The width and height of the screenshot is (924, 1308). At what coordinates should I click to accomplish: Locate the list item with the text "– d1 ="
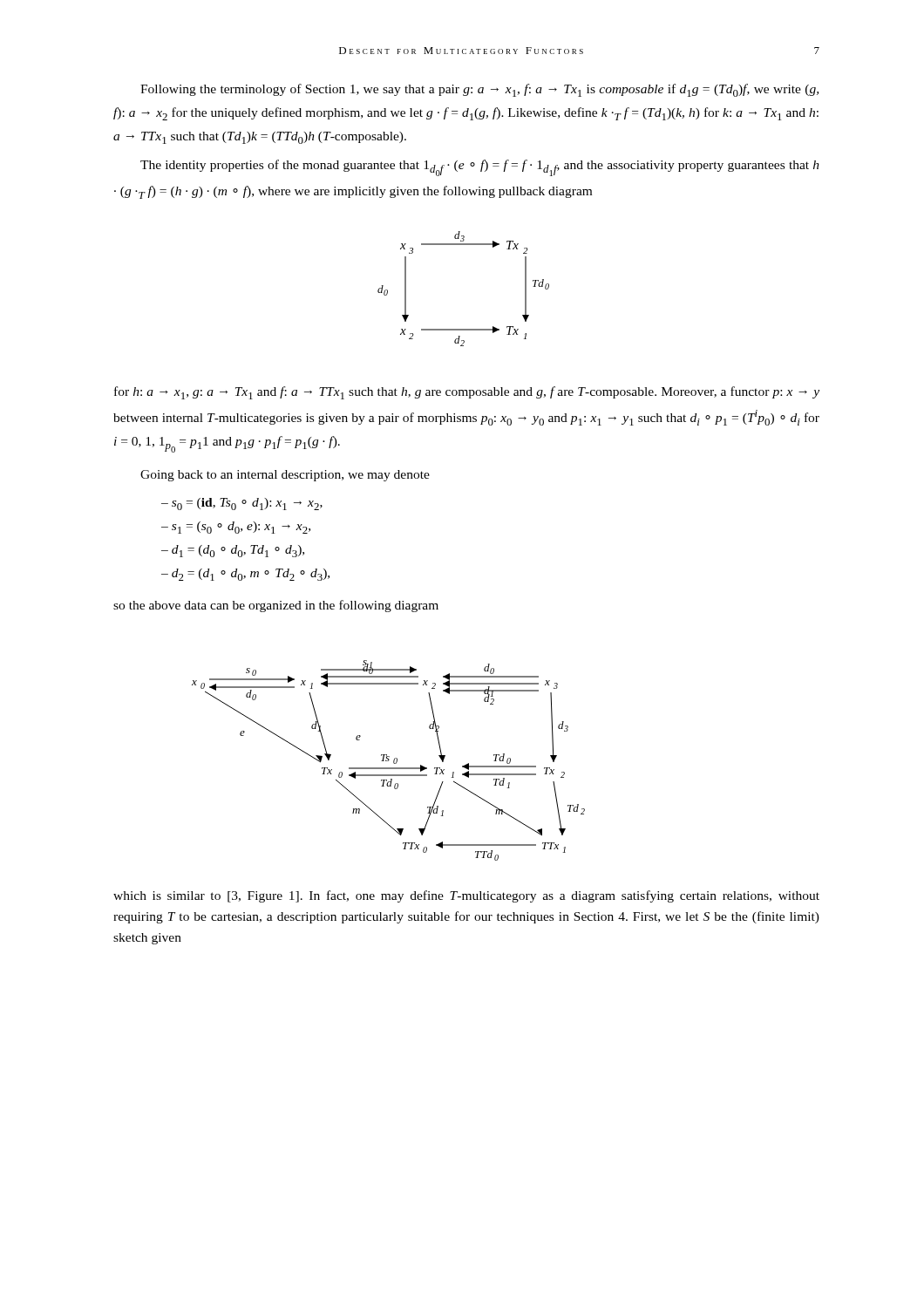coord(233,550)
